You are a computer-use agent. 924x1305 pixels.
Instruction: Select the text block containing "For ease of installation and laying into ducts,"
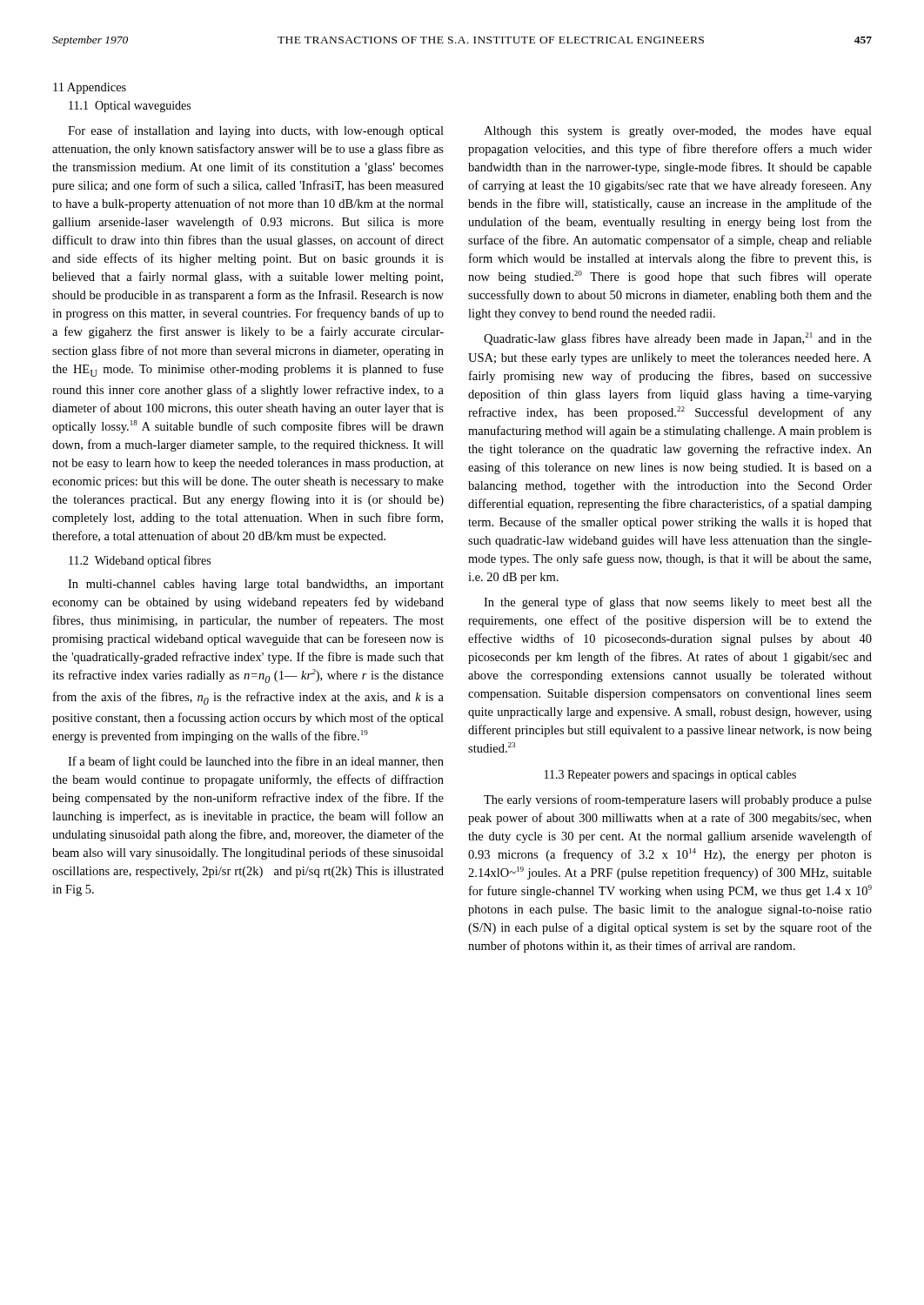point(248,334)
